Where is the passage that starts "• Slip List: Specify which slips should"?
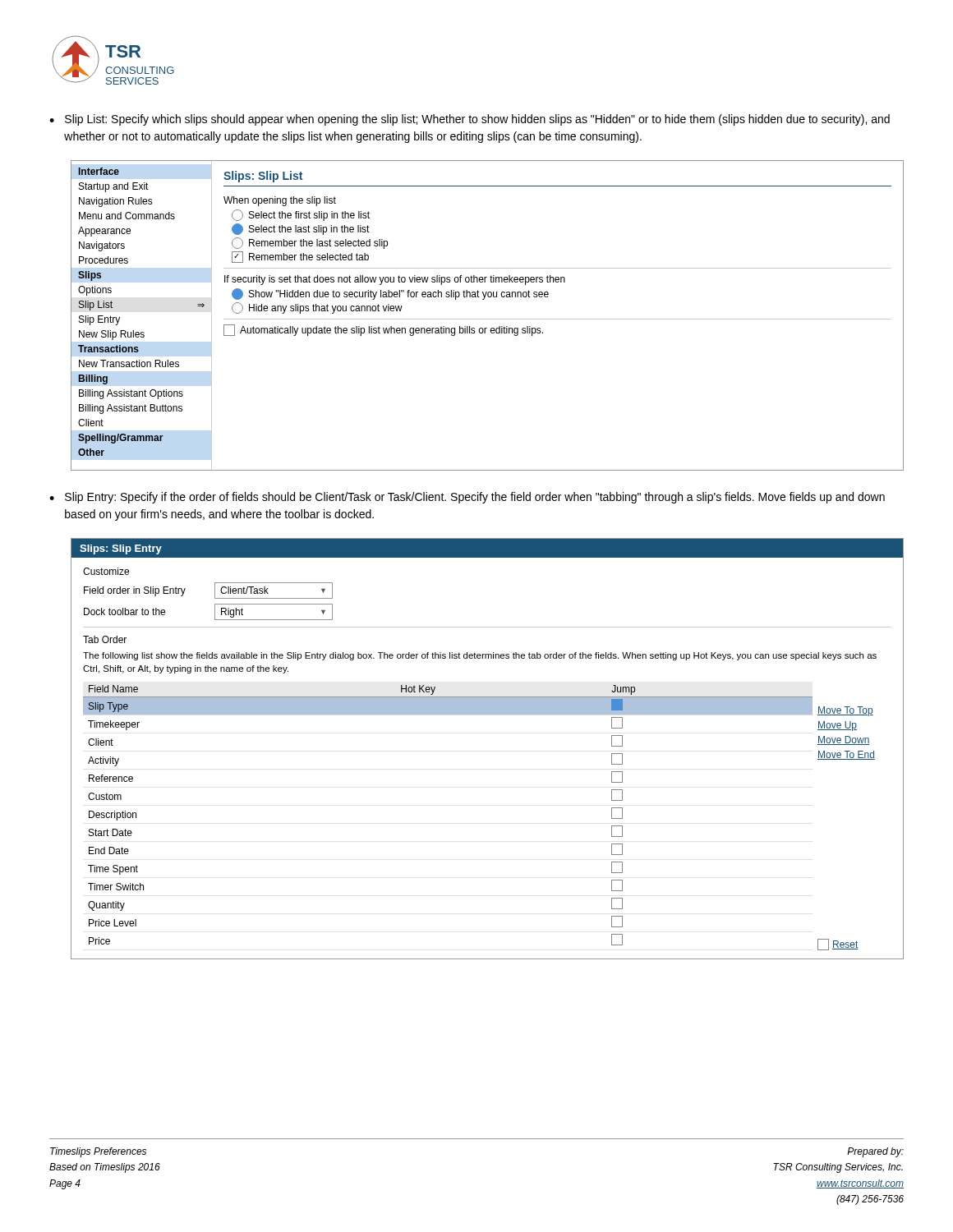Screen dimensions: 1232x953 click(x=476, y=128)
